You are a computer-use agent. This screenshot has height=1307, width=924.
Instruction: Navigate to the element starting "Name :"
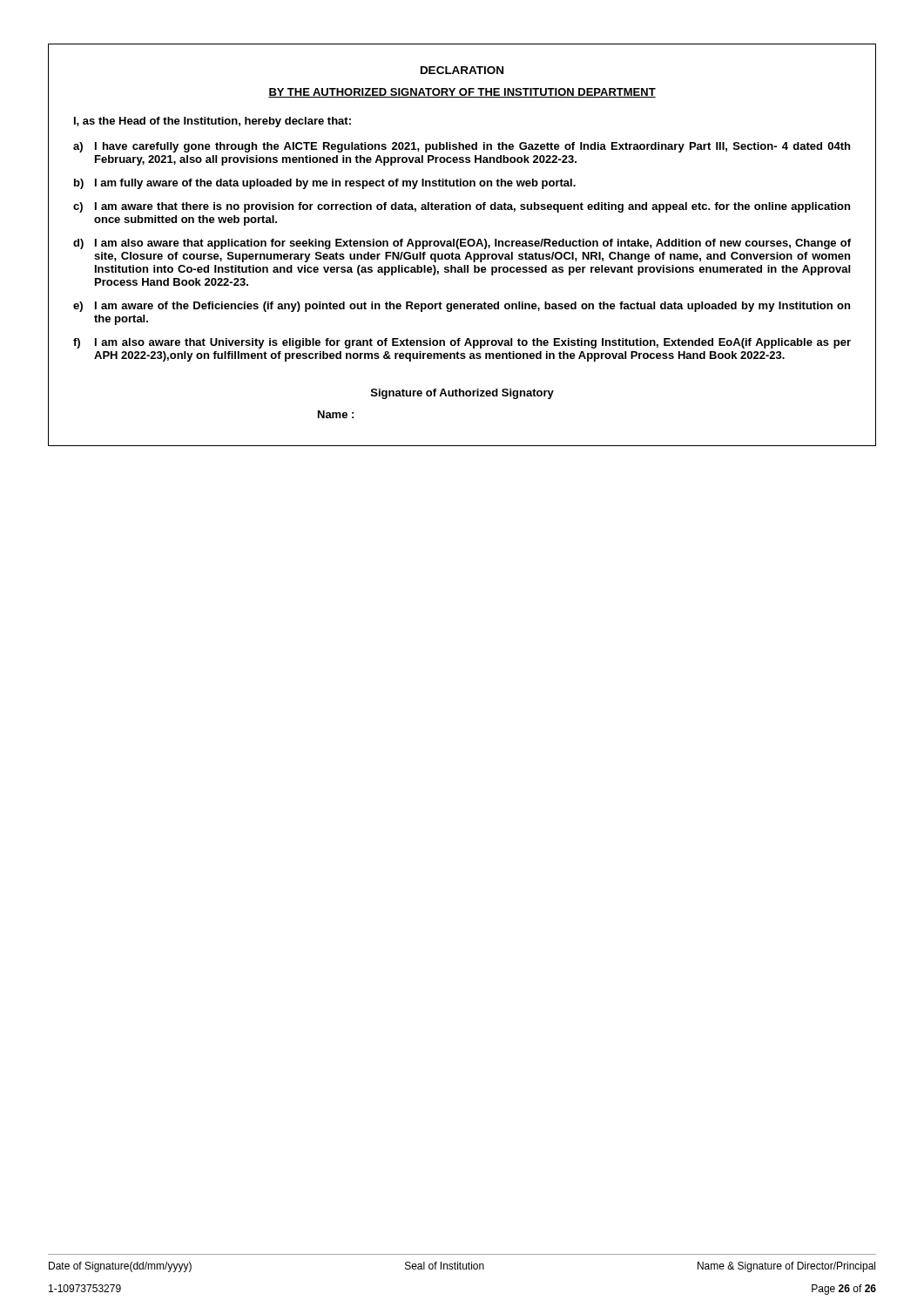point(336,414)
